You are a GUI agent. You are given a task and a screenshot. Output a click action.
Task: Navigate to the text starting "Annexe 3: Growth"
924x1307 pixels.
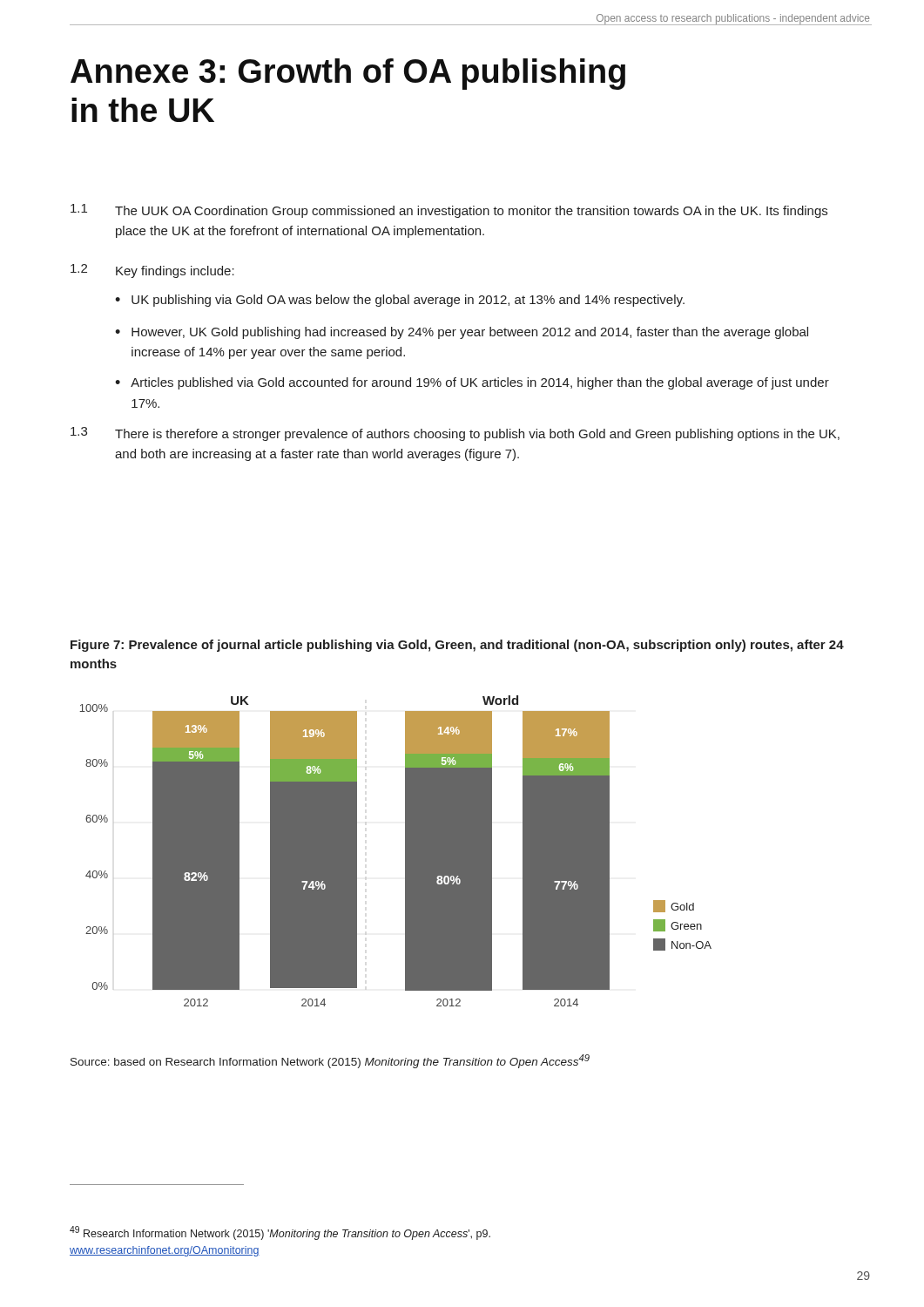(x=462, y=91)
